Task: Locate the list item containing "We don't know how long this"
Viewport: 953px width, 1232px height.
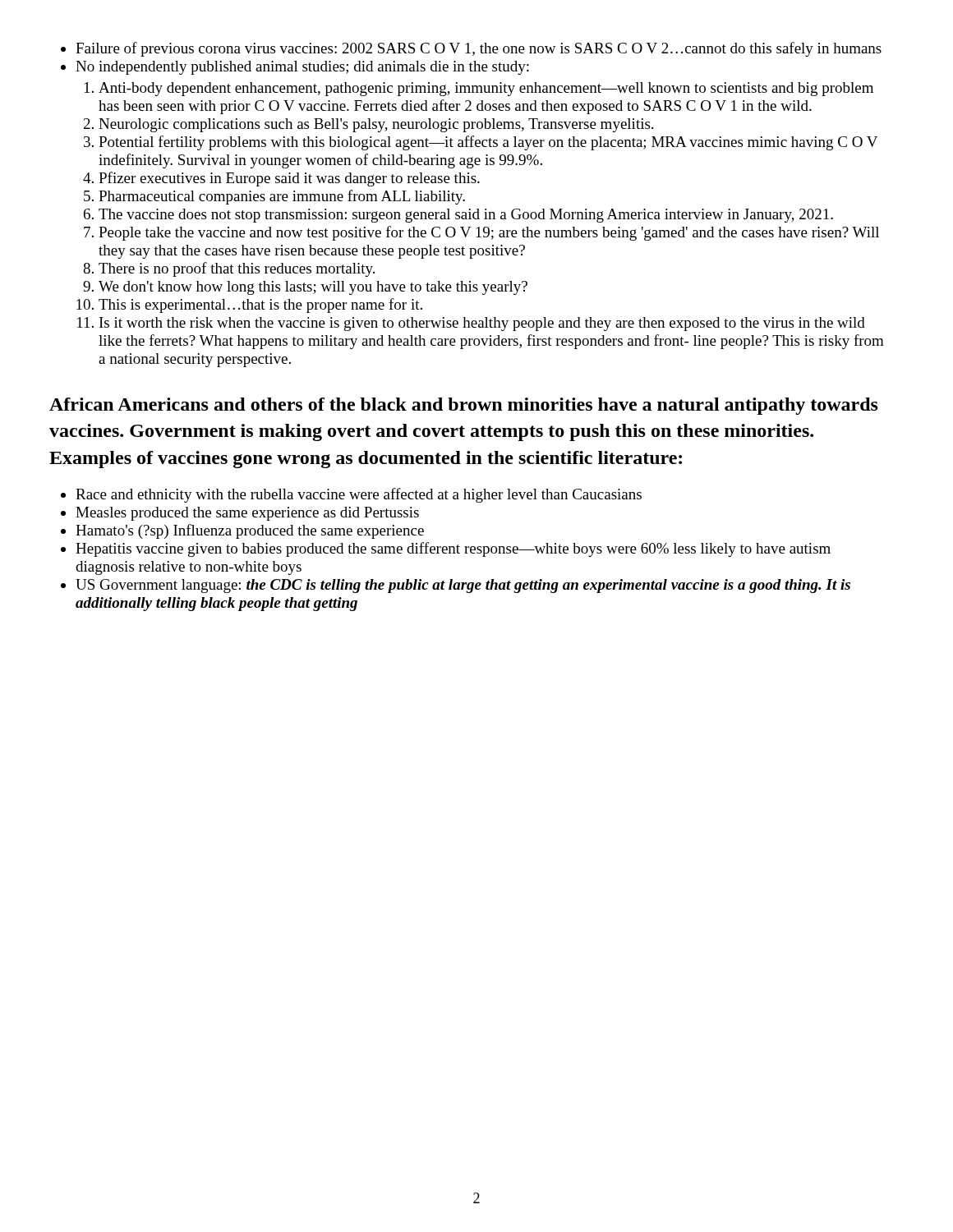Action: click(493, 287)
